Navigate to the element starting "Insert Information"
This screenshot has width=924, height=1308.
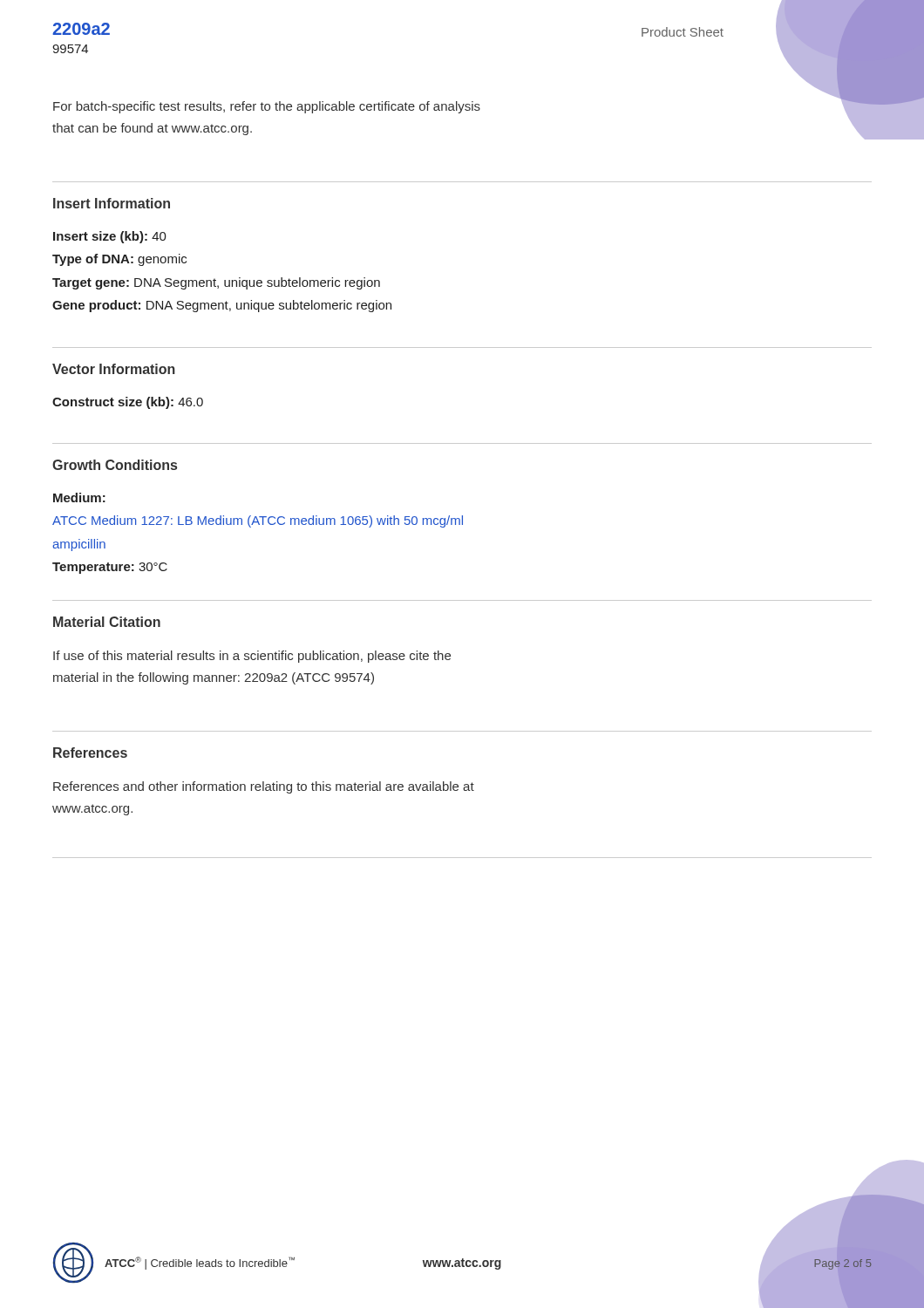tap(112, 204)
